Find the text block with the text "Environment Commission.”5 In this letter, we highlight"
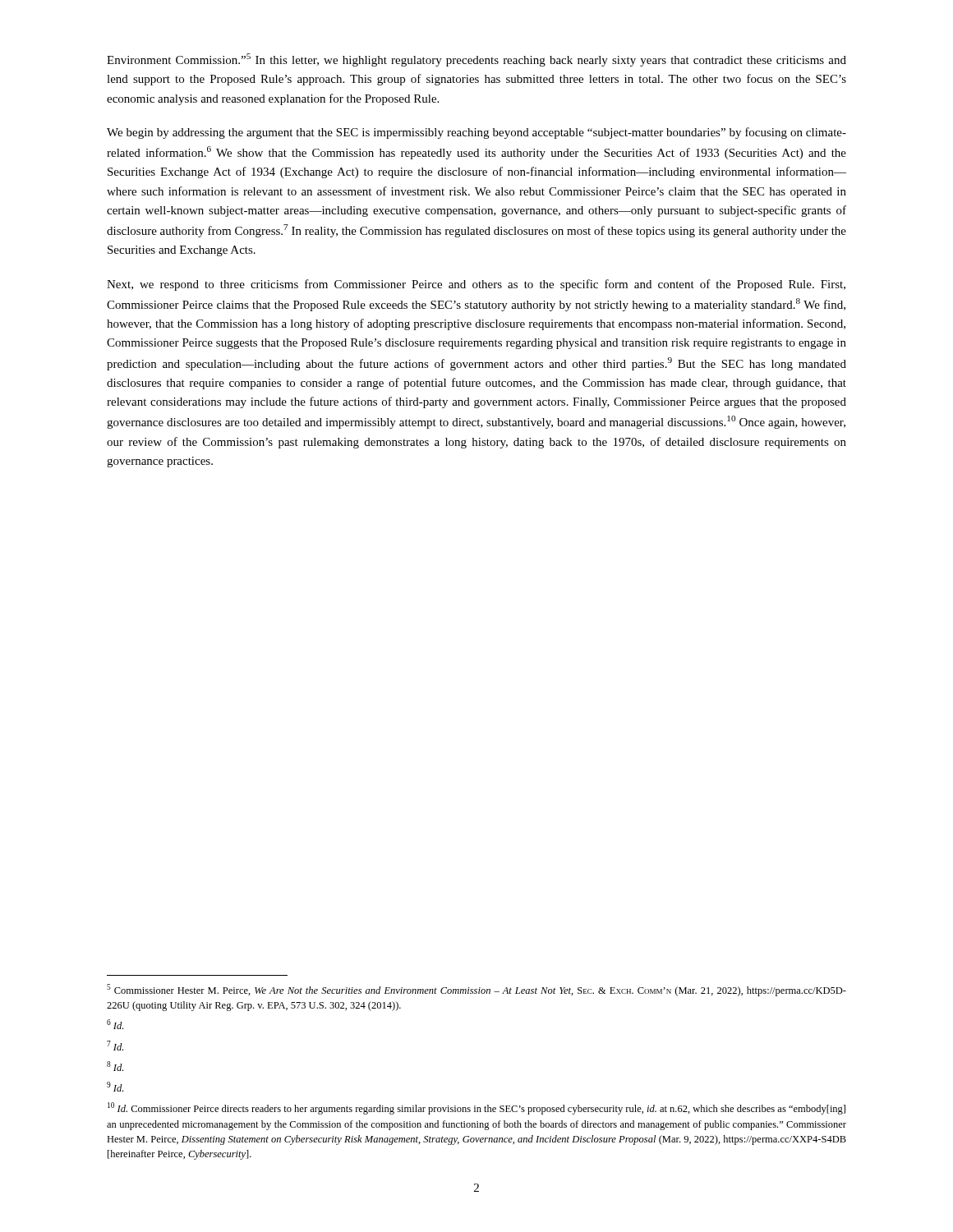This screenshot has height=1232, width=953. (476, 79)
